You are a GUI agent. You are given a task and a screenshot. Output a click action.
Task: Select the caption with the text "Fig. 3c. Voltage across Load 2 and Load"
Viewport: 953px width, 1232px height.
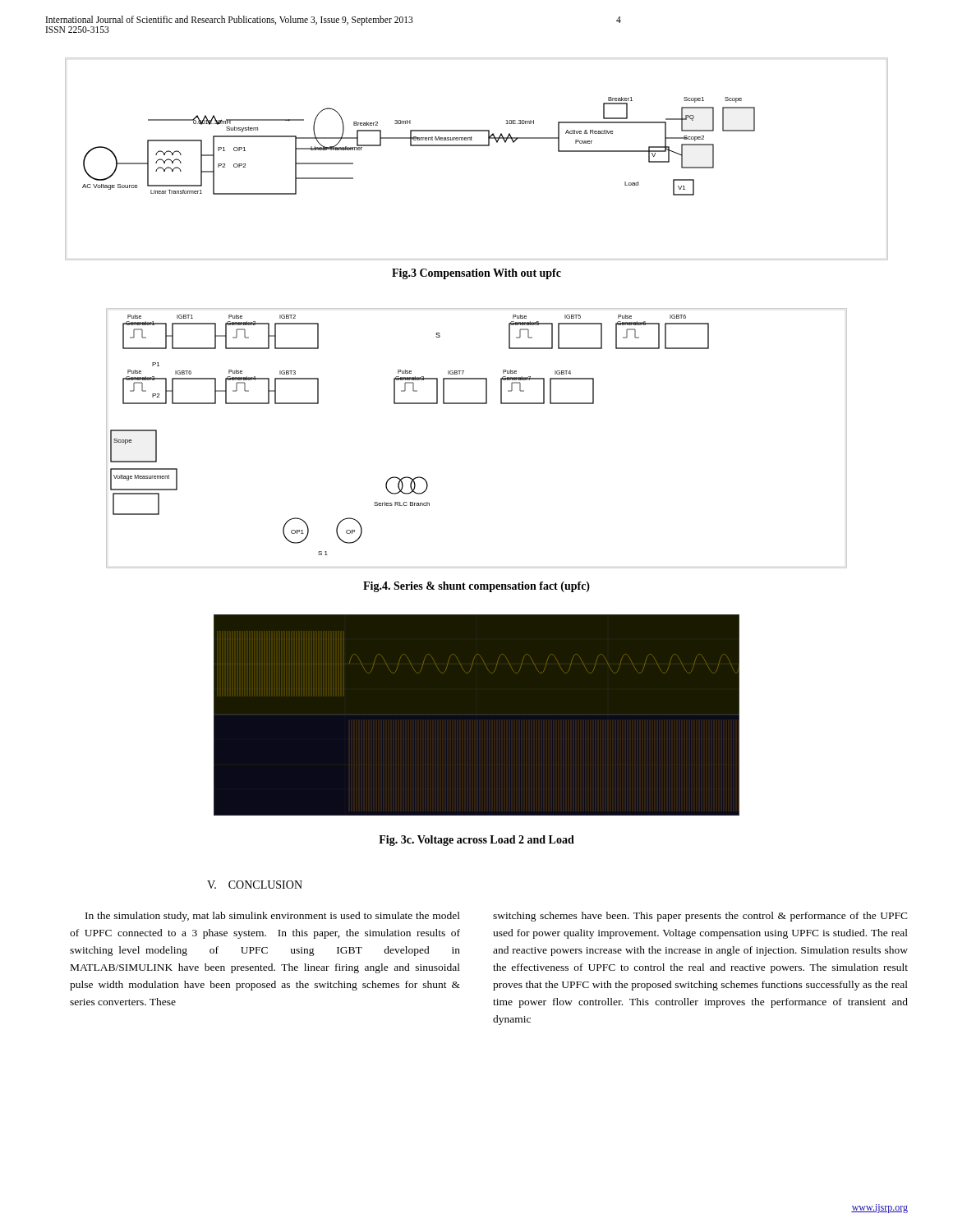tap(476, 840)
